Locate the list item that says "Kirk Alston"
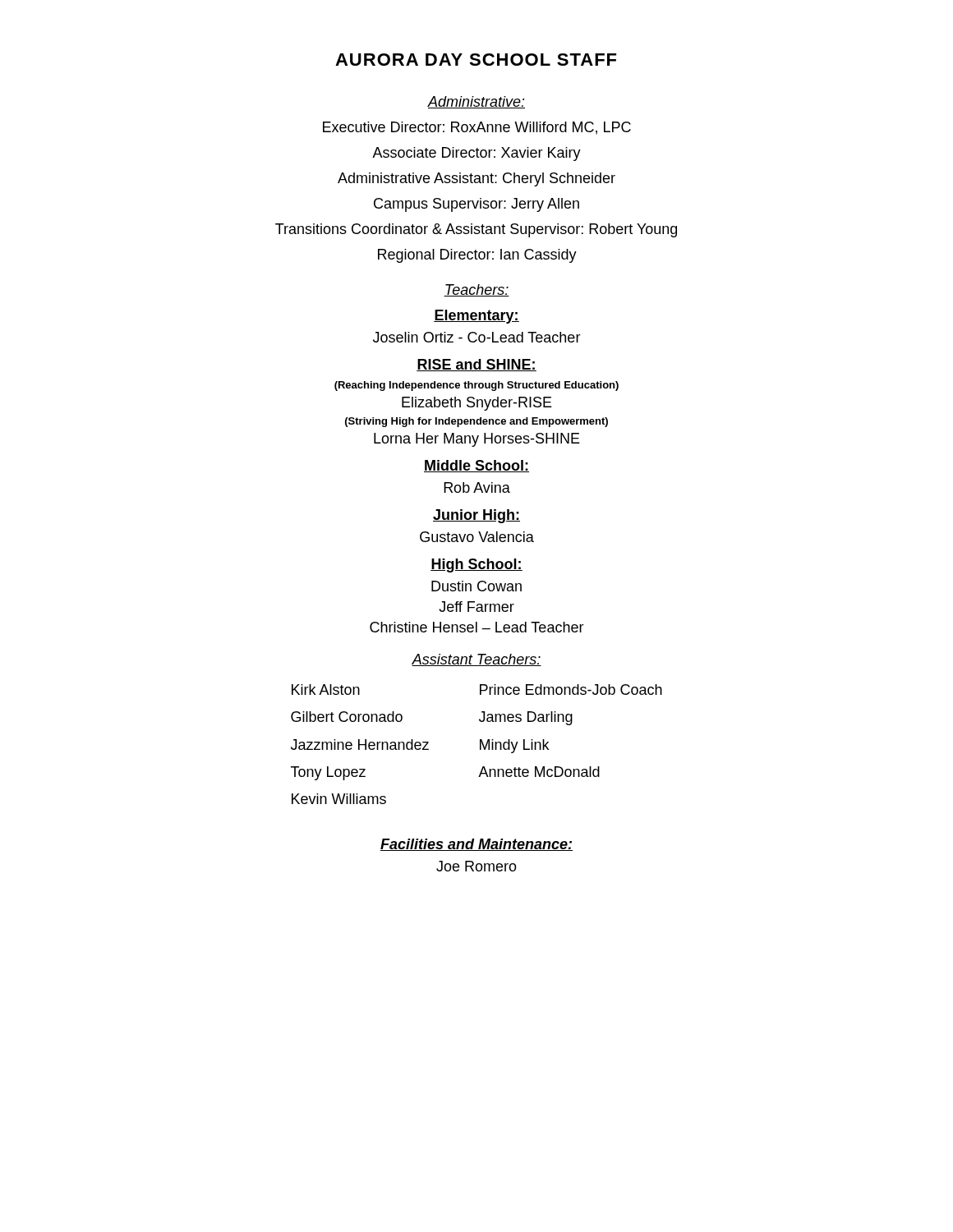The height and width of the screenshot is (1232, 953). (x=325, y=690)
